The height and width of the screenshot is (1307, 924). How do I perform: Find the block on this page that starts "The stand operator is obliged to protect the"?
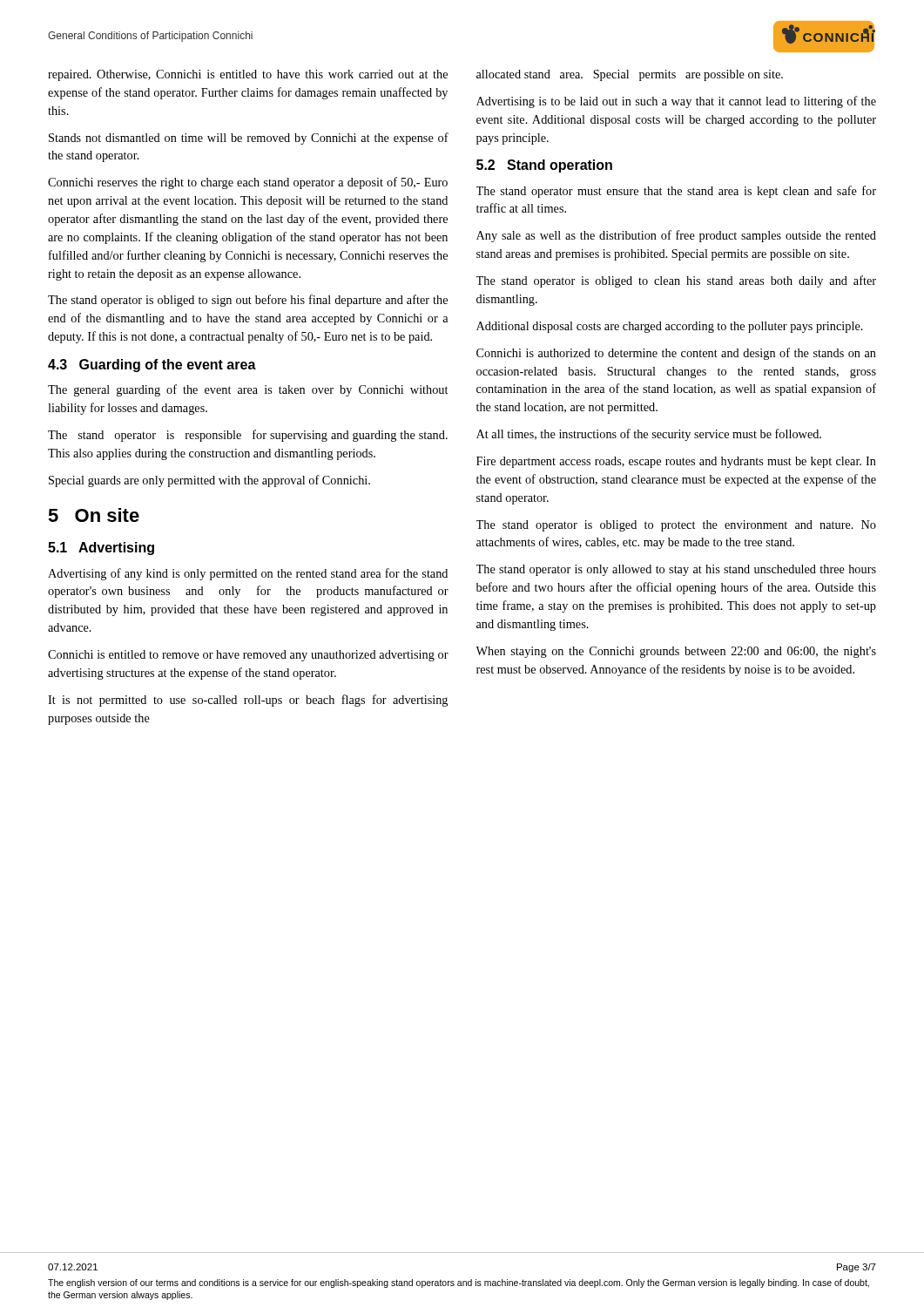pos(676,533)
